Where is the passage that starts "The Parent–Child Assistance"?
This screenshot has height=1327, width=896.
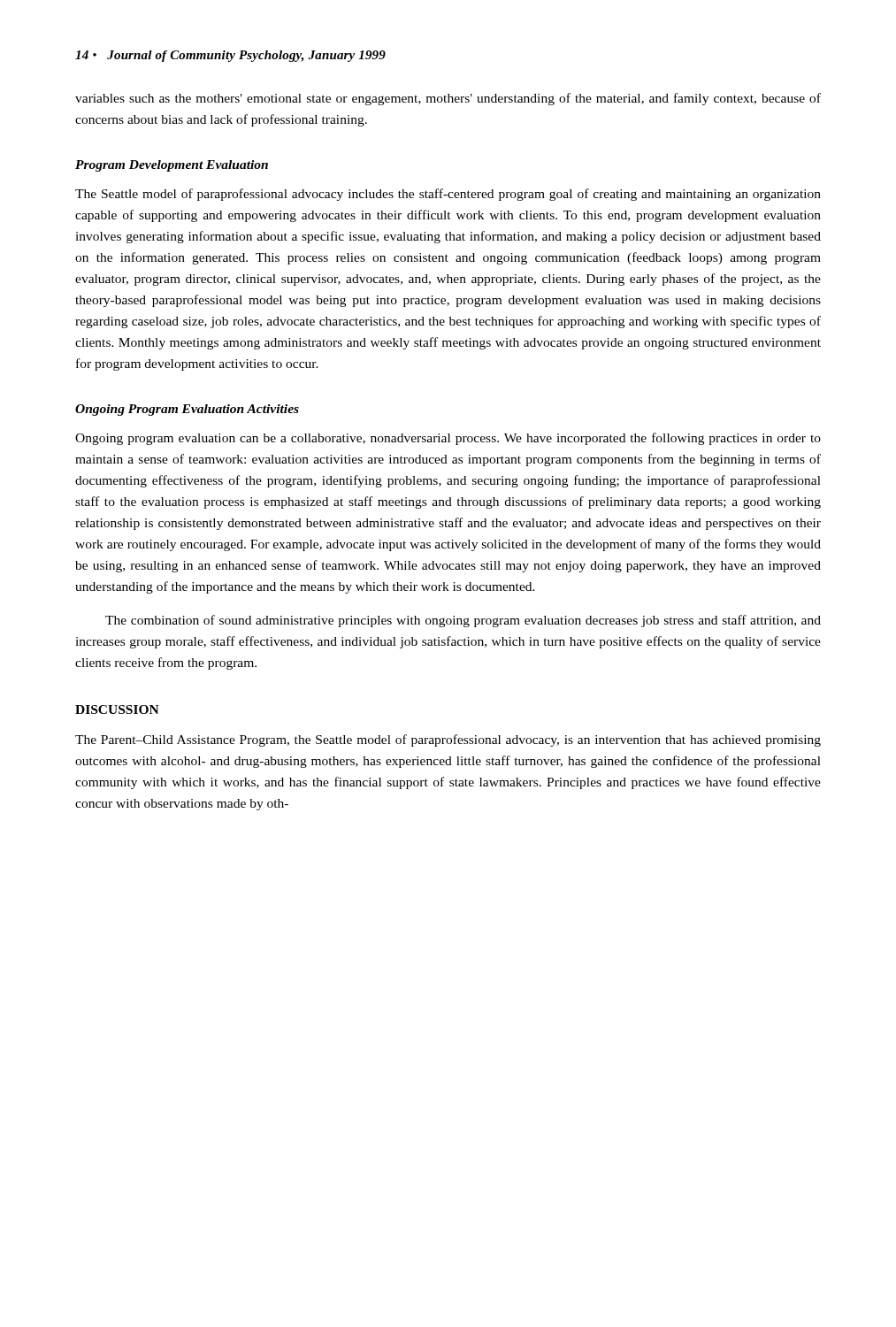(x=448, y=772)
